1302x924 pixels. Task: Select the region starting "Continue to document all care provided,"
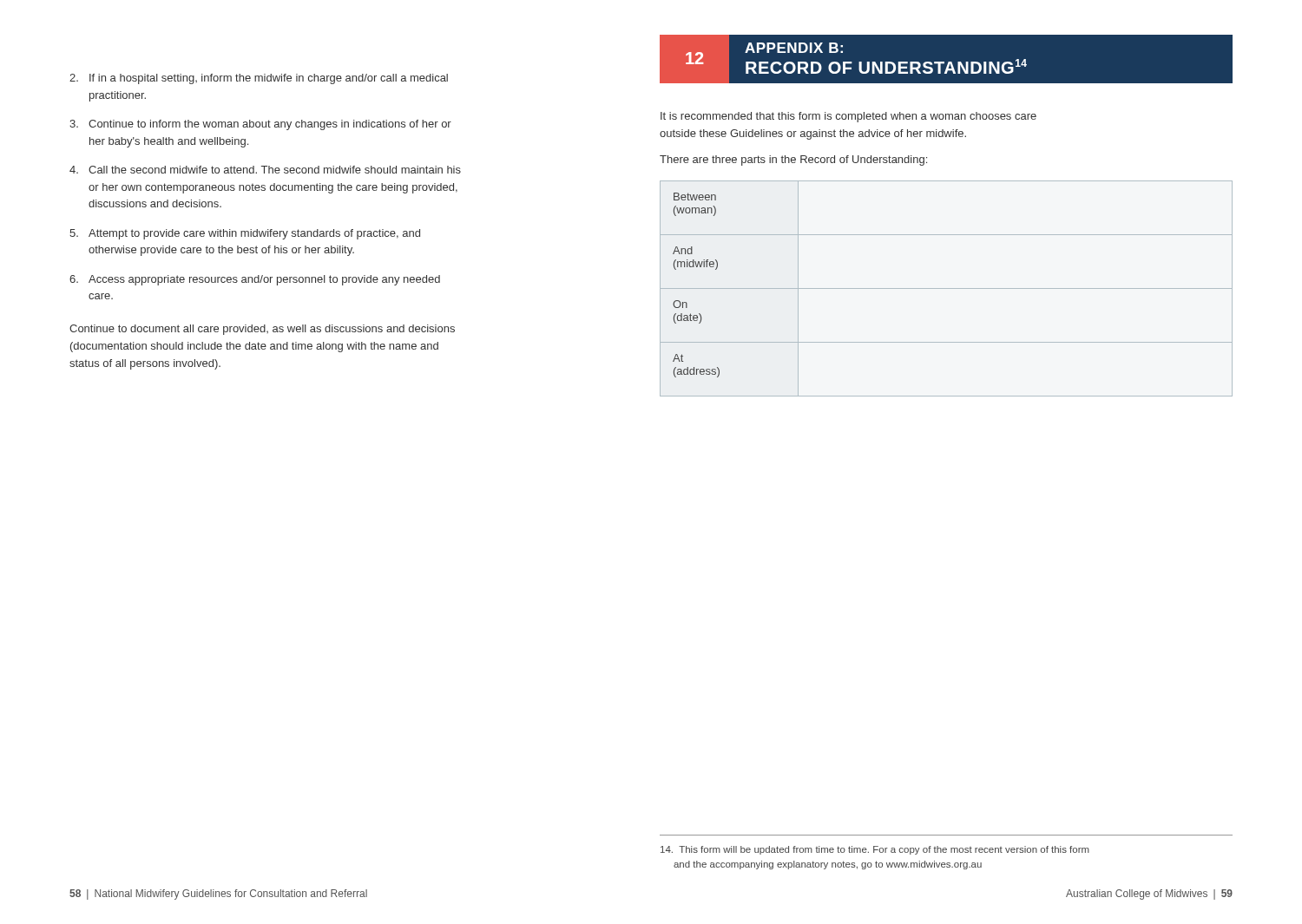pos(262,345)
